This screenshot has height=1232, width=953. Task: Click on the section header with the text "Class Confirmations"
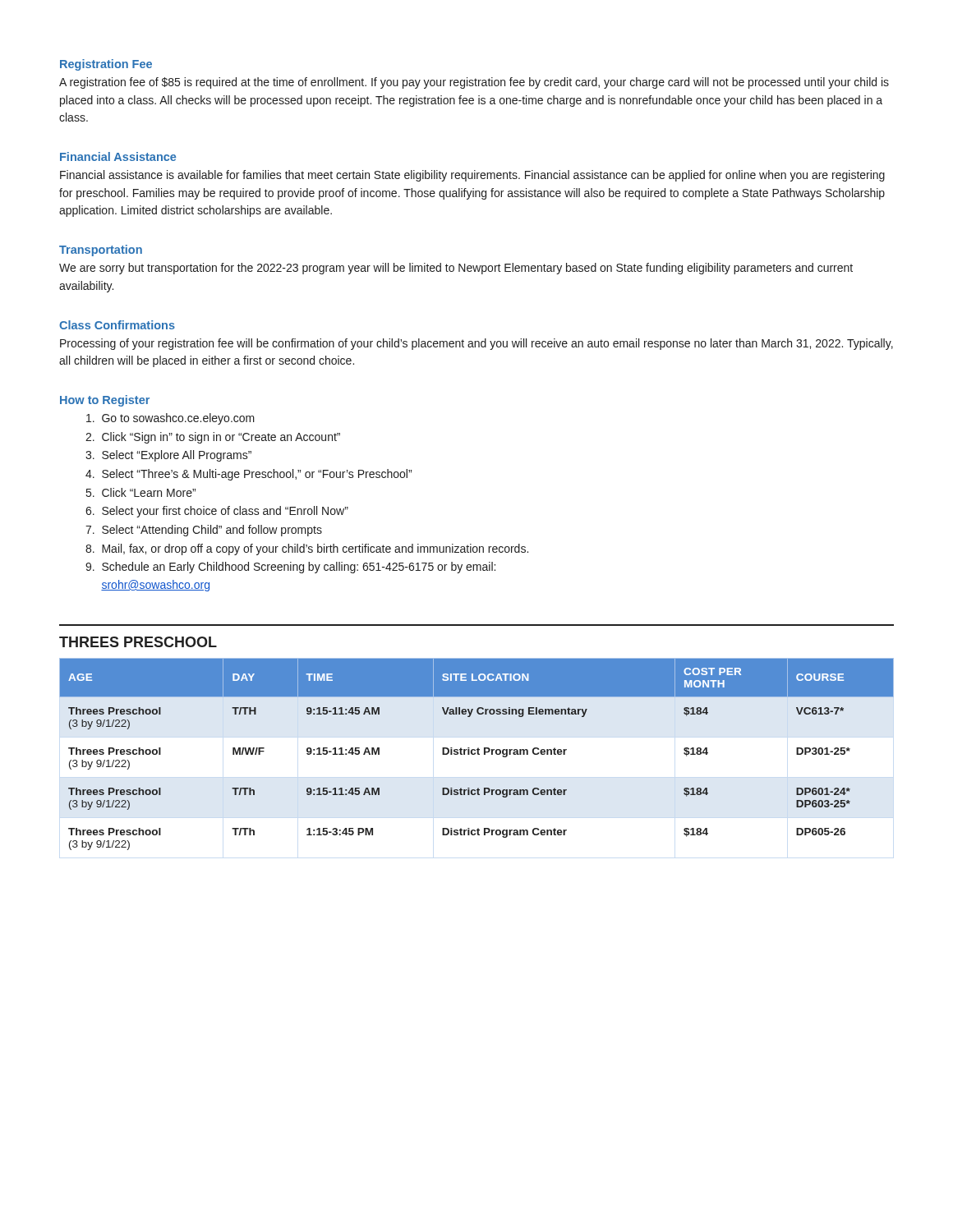coord(117,325)
